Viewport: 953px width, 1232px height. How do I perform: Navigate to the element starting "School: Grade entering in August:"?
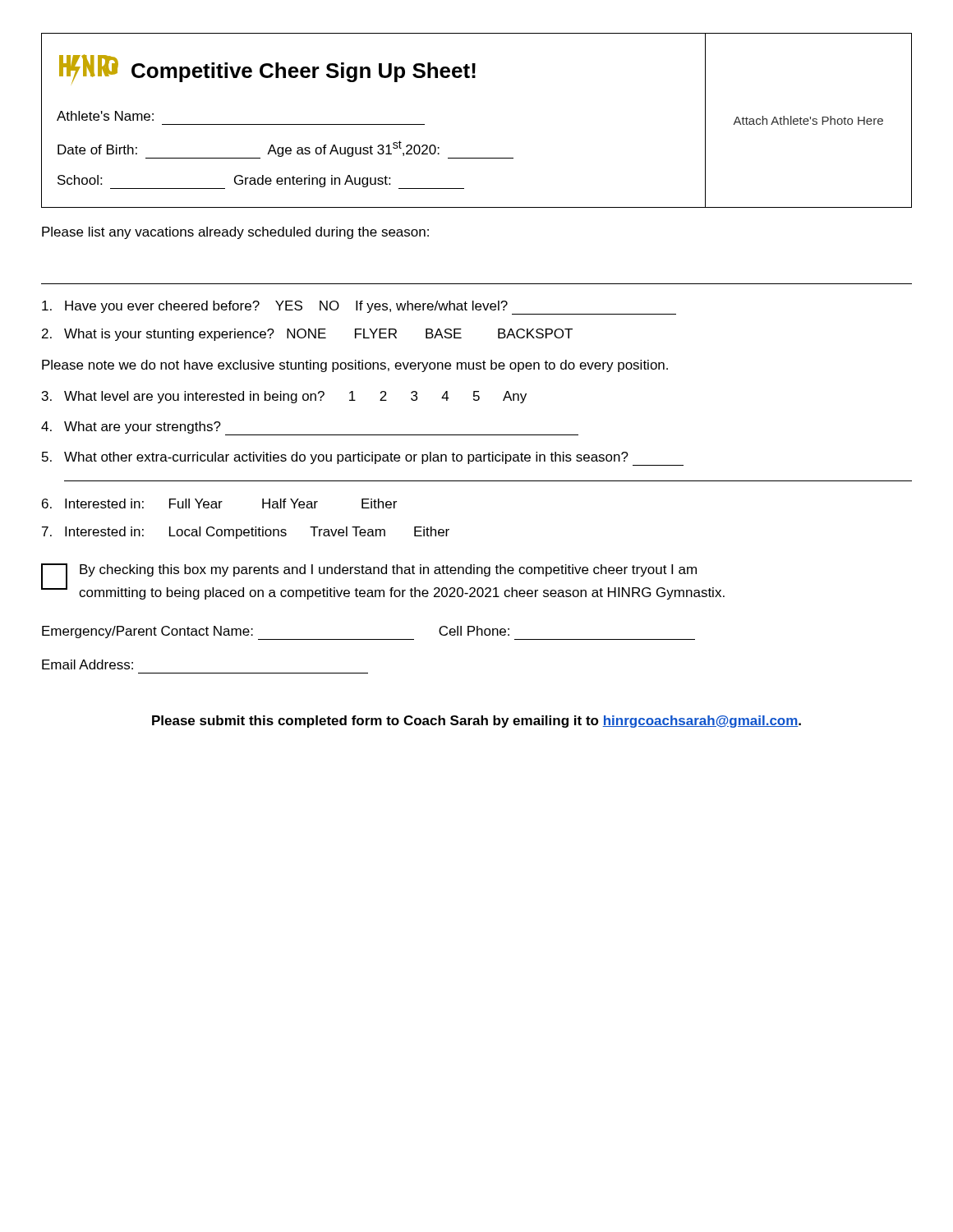261,180
